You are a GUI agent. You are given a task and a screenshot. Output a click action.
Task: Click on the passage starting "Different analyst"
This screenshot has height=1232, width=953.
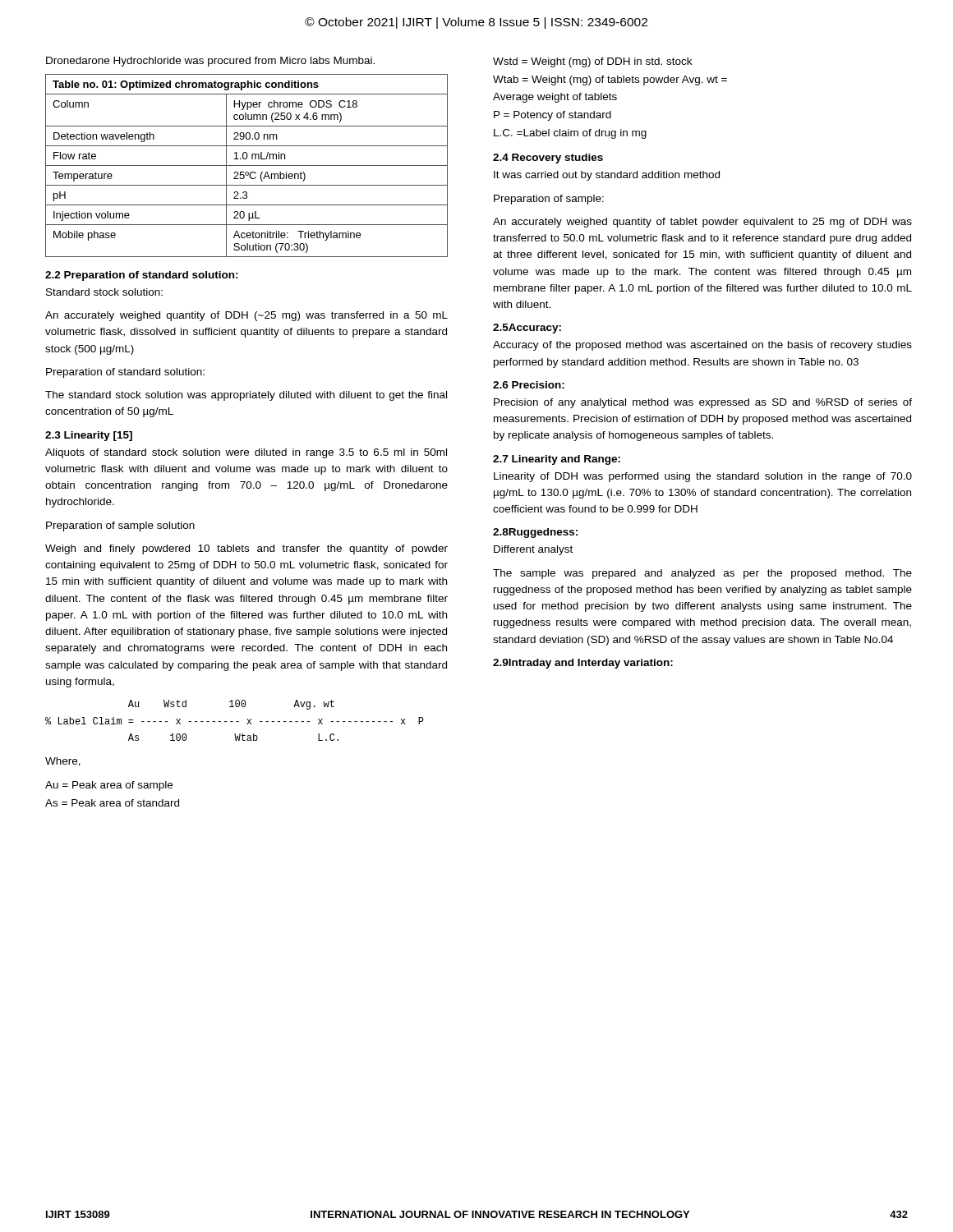tap(533, 549)
